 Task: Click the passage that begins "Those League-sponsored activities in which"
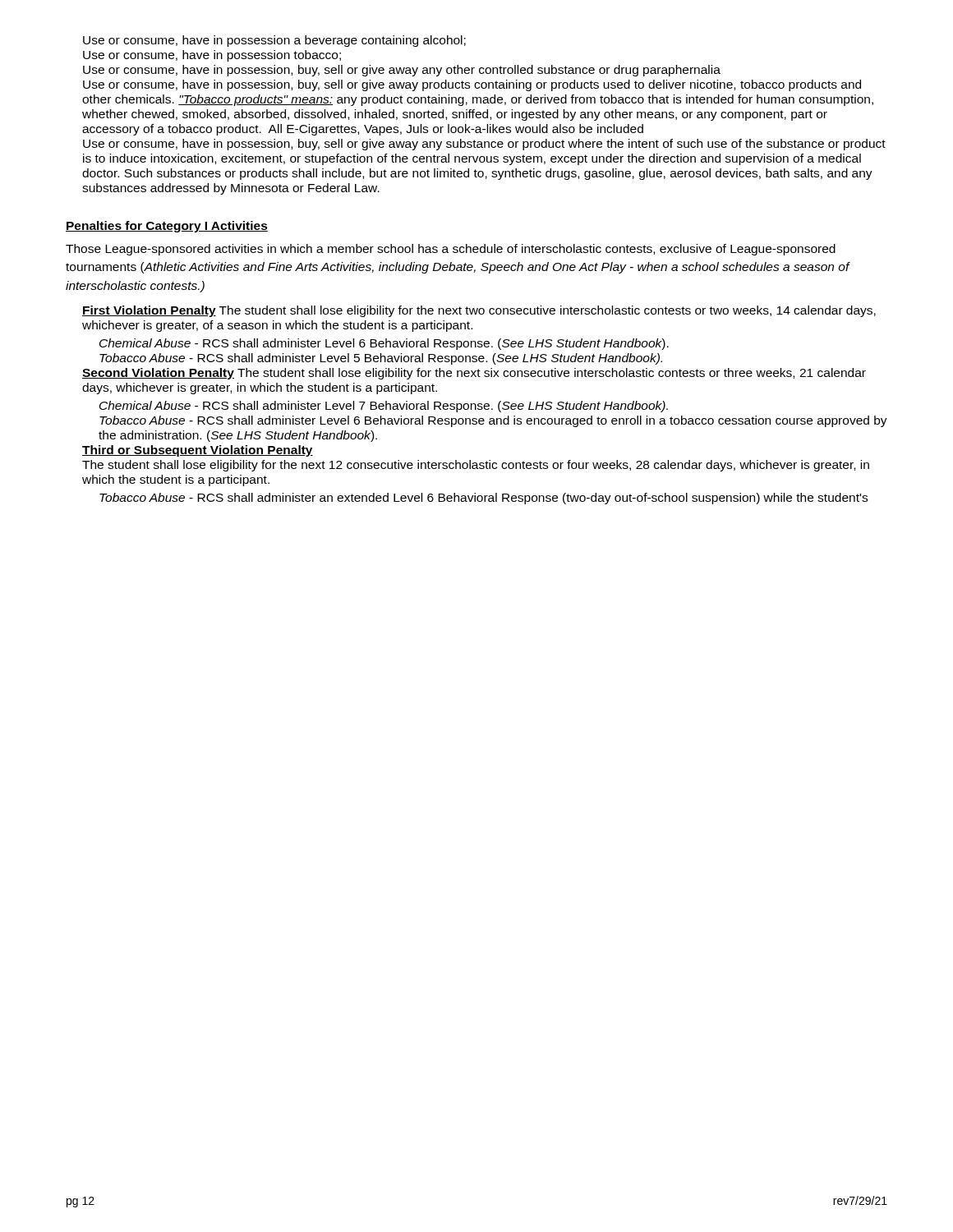457,267
